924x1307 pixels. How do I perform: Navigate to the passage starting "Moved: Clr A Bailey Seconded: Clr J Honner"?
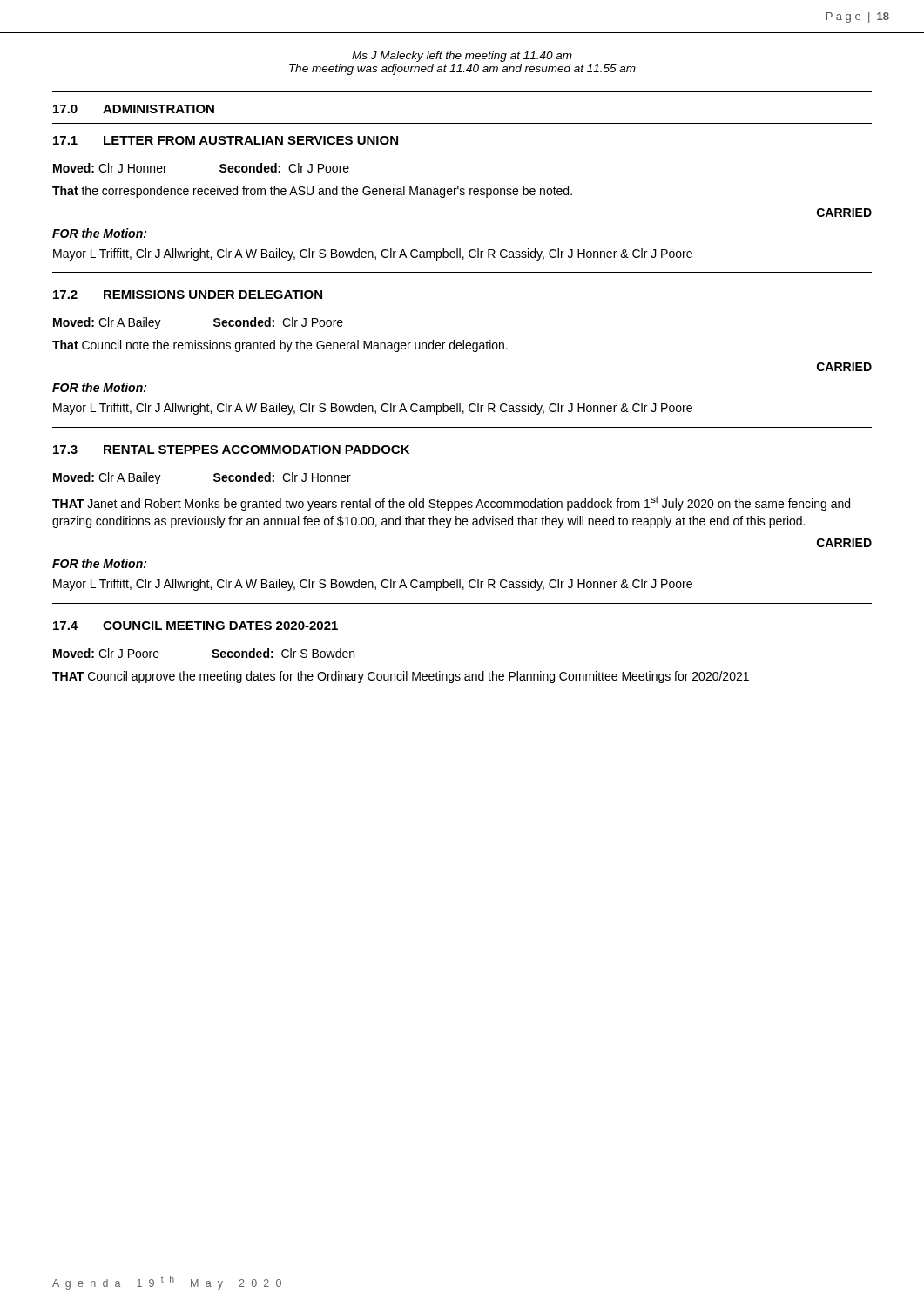click(108, 478)
